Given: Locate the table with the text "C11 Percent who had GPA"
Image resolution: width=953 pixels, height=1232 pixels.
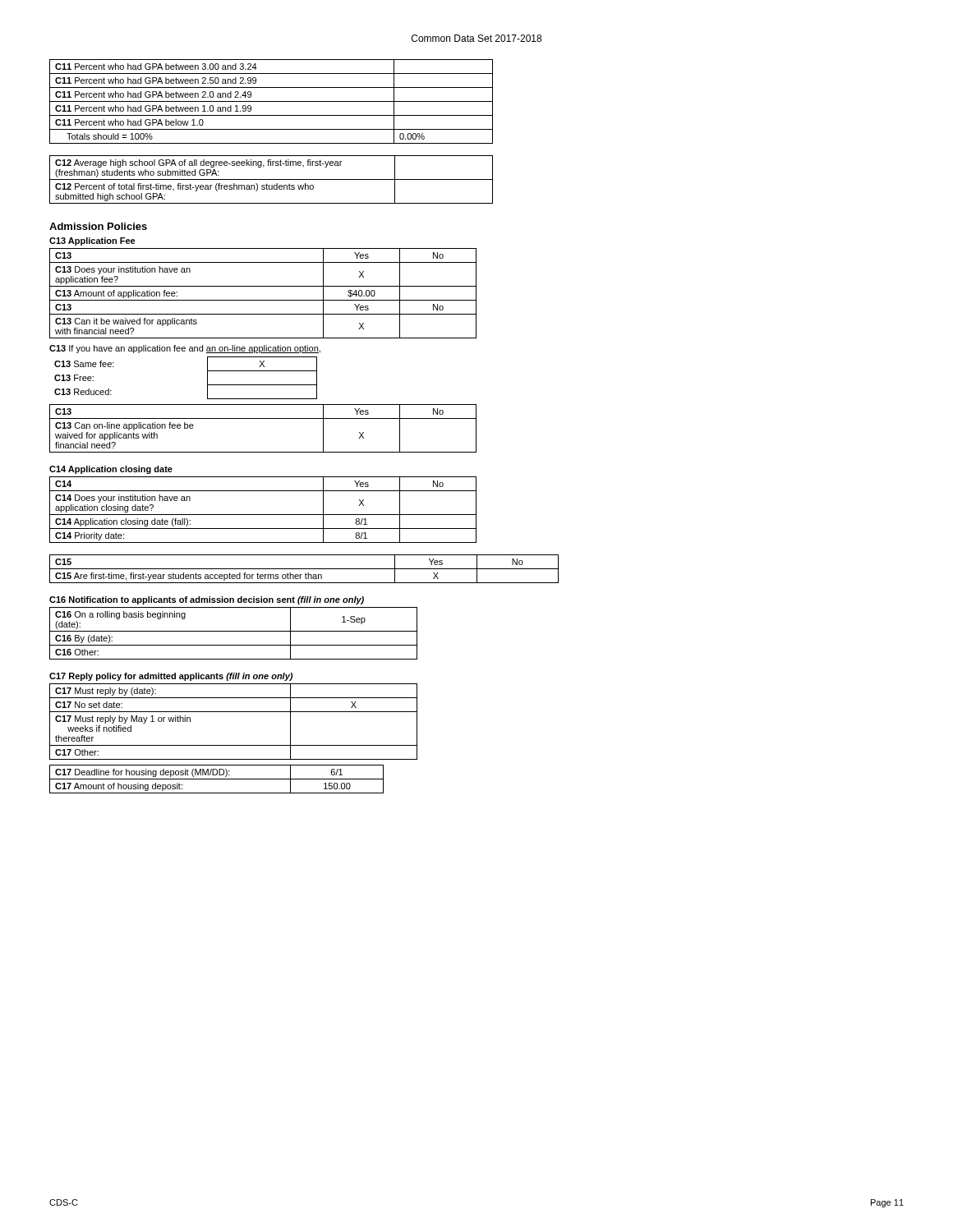Looking at the screenshot, I should [x=476, y=101].
